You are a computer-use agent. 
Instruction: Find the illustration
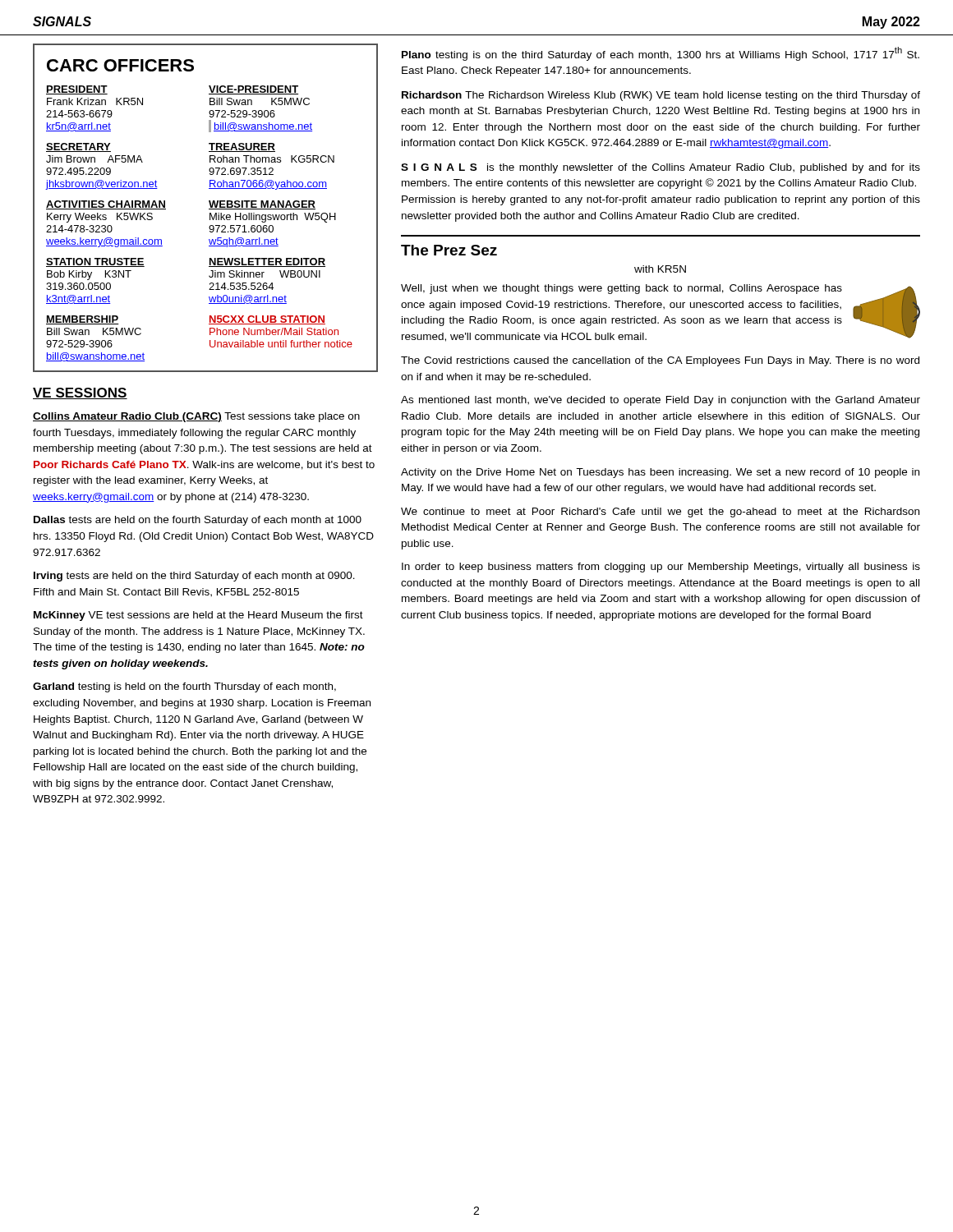885,314
